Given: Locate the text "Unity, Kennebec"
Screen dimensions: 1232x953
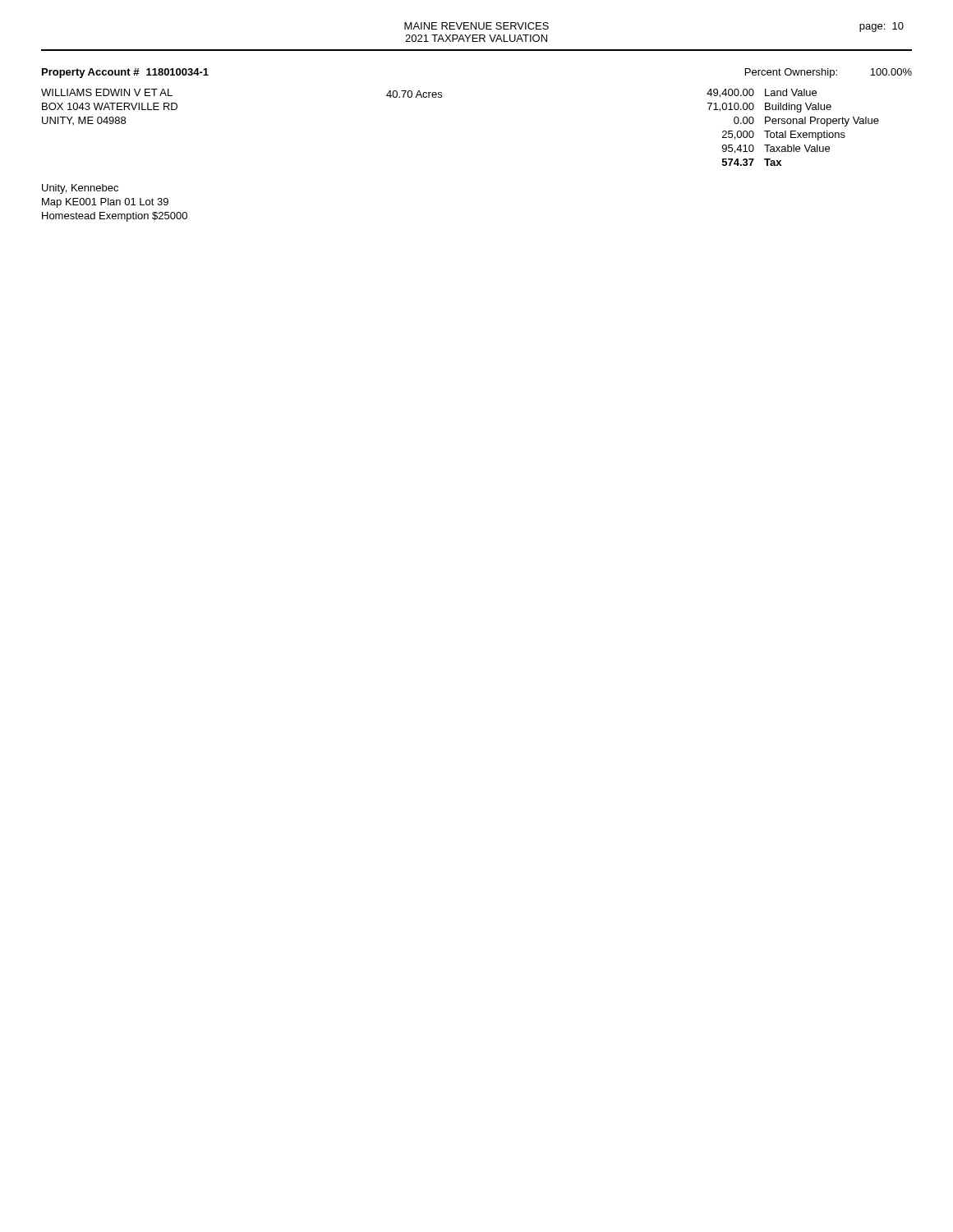Looking at the screenshot, I should (x=80, y=188).
